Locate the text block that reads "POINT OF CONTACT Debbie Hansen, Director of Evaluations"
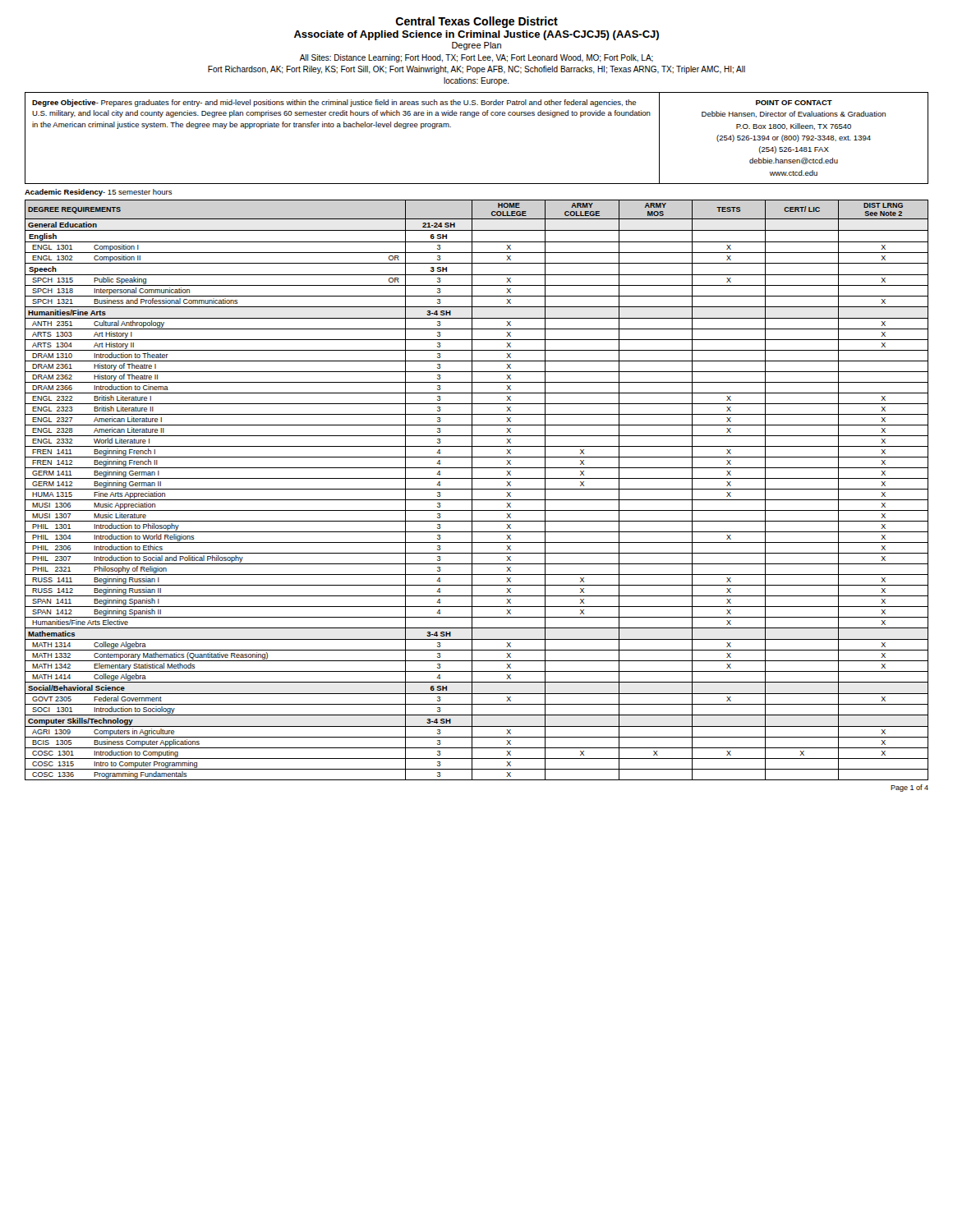 pos(794,137)
